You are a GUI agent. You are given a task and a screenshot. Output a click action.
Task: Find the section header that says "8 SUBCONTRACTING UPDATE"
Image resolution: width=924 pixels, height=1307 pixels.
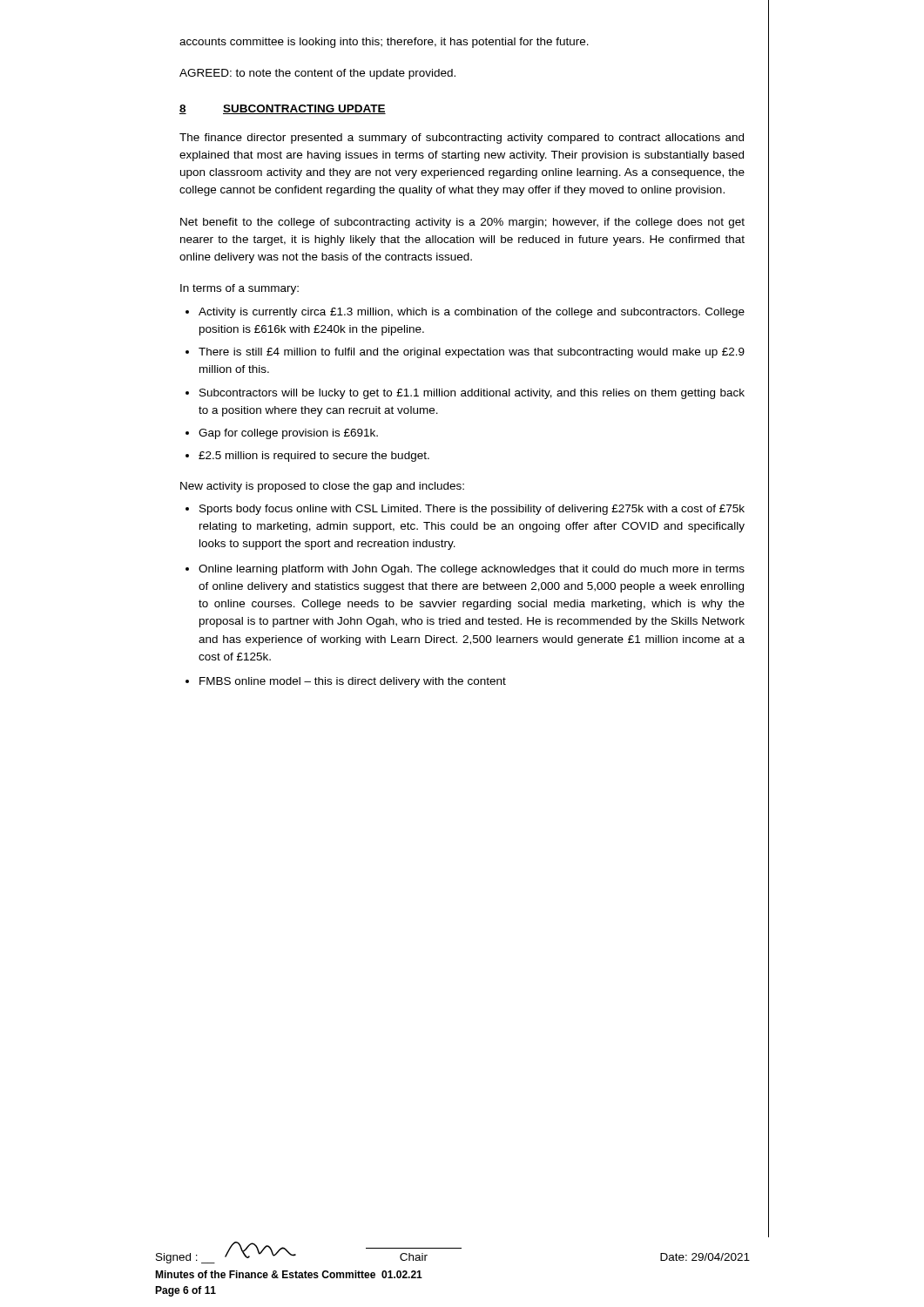coord(282,108)
